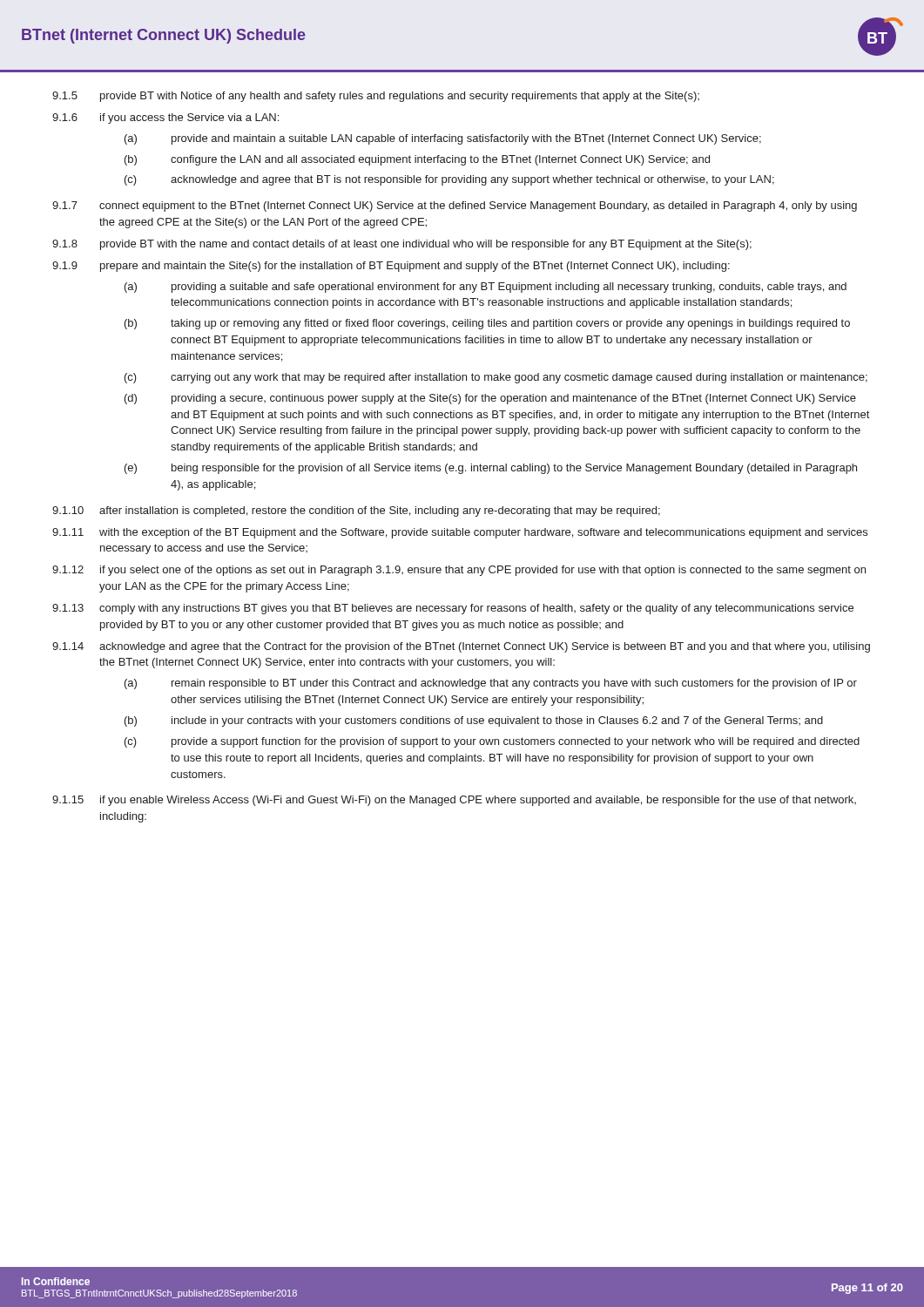Where is the passage that starts "9.1.10 after installation is completed,"?
The height and width of the screenshot is (1307, 924).
point(462,511)
